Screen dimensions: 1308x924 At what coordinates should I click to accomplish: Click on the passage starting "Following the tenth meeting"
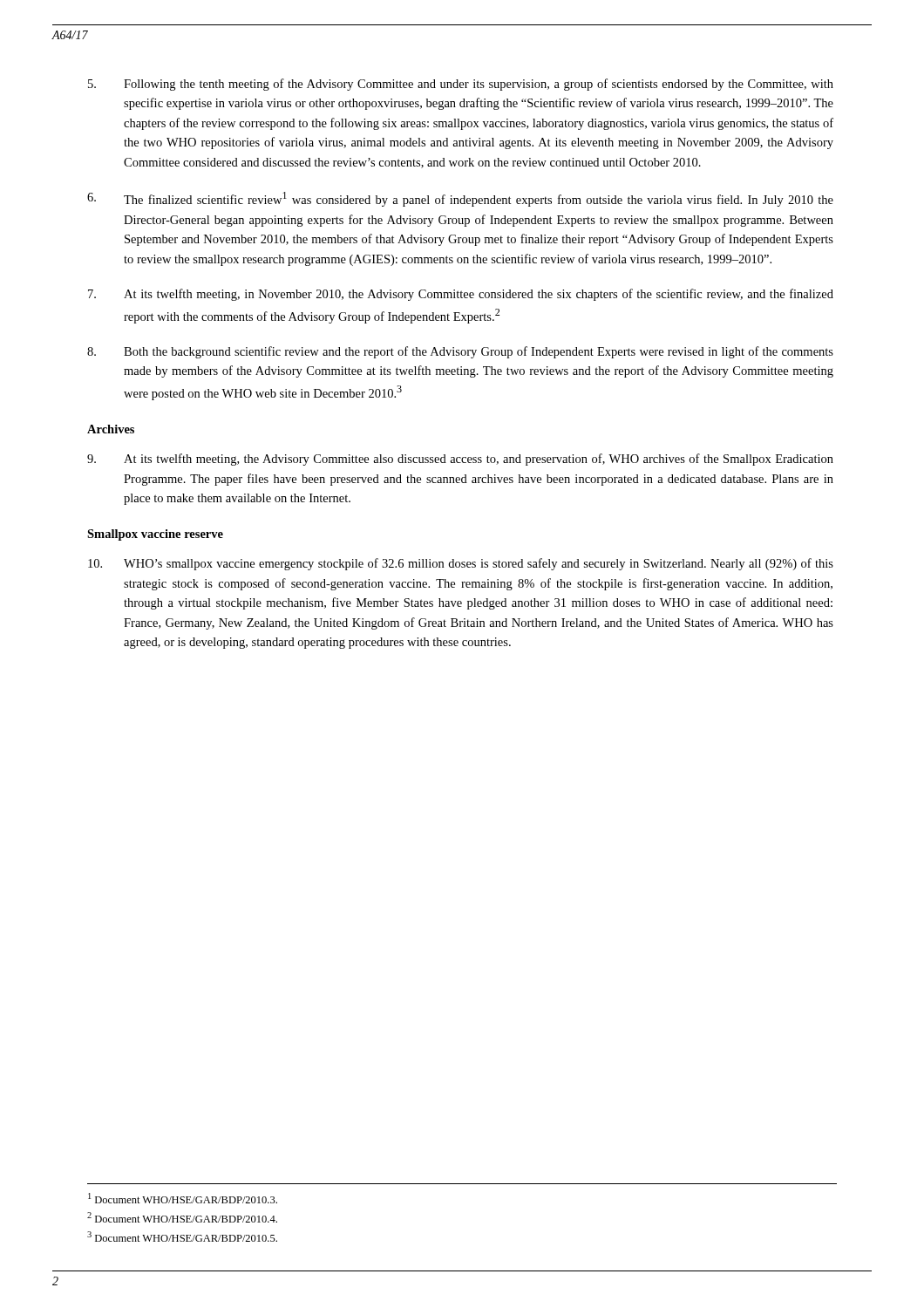click(462, 123)
